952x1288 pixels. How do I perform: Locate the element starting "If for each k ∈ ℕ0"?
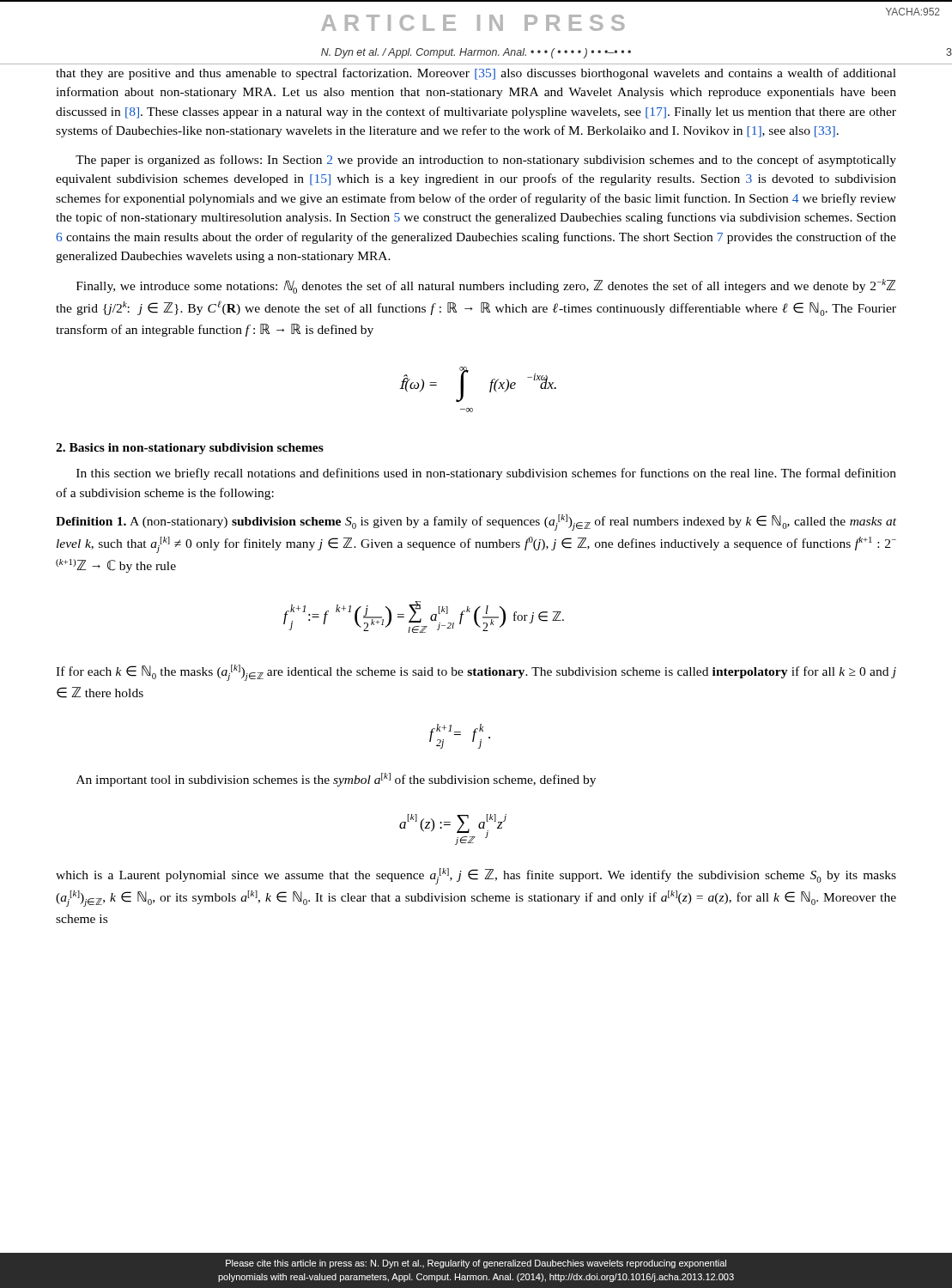(476, 681)
